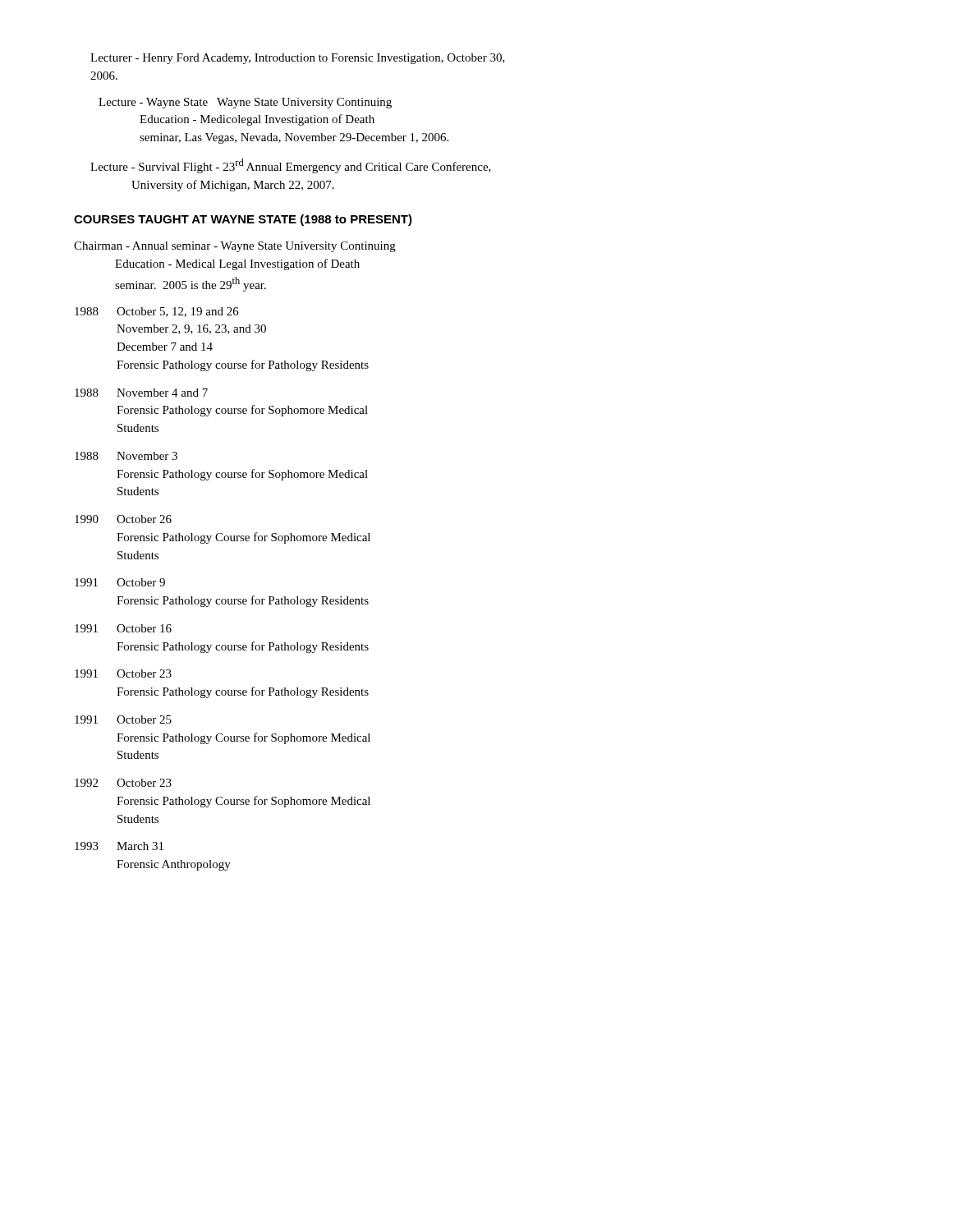The image size is (969, 1232).
Task: Find the text block starting "1990 October 26 Forensic Pathology"
Action: click(x=123, y=519)
